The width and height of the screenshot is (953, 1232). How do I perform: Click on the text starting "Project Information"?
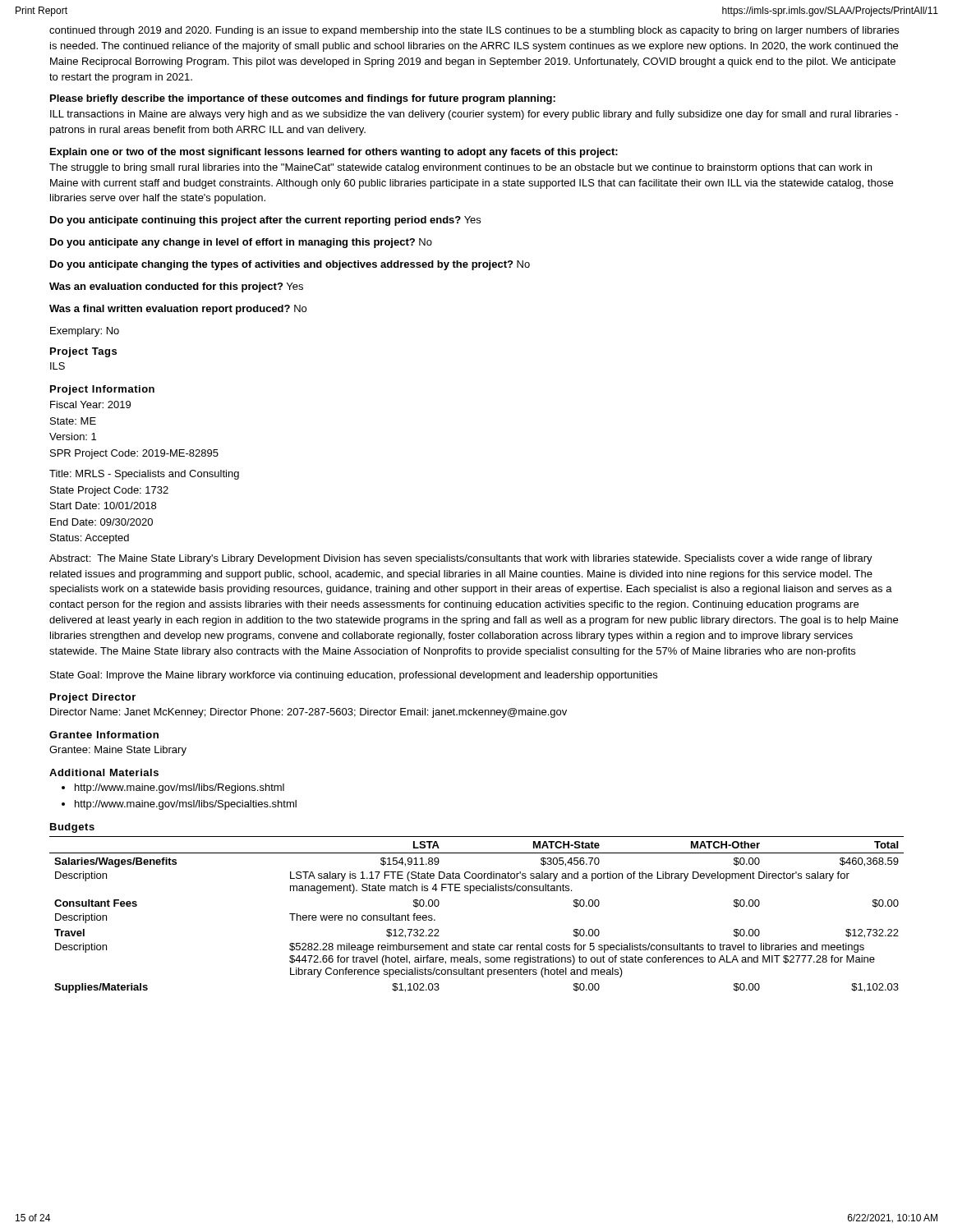point(102,389)
